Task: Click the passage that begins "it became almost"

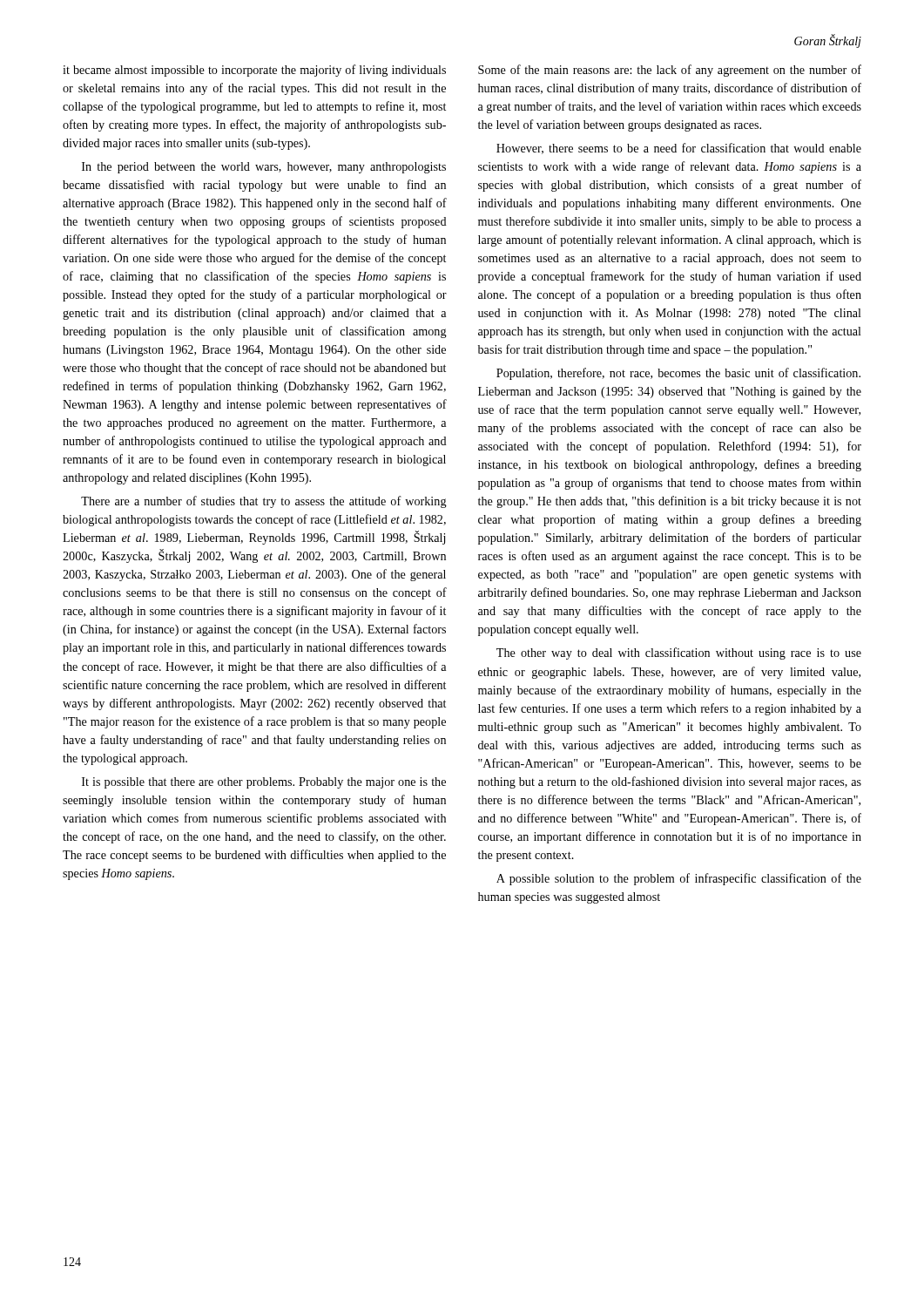Action: [x=255, y=472]
